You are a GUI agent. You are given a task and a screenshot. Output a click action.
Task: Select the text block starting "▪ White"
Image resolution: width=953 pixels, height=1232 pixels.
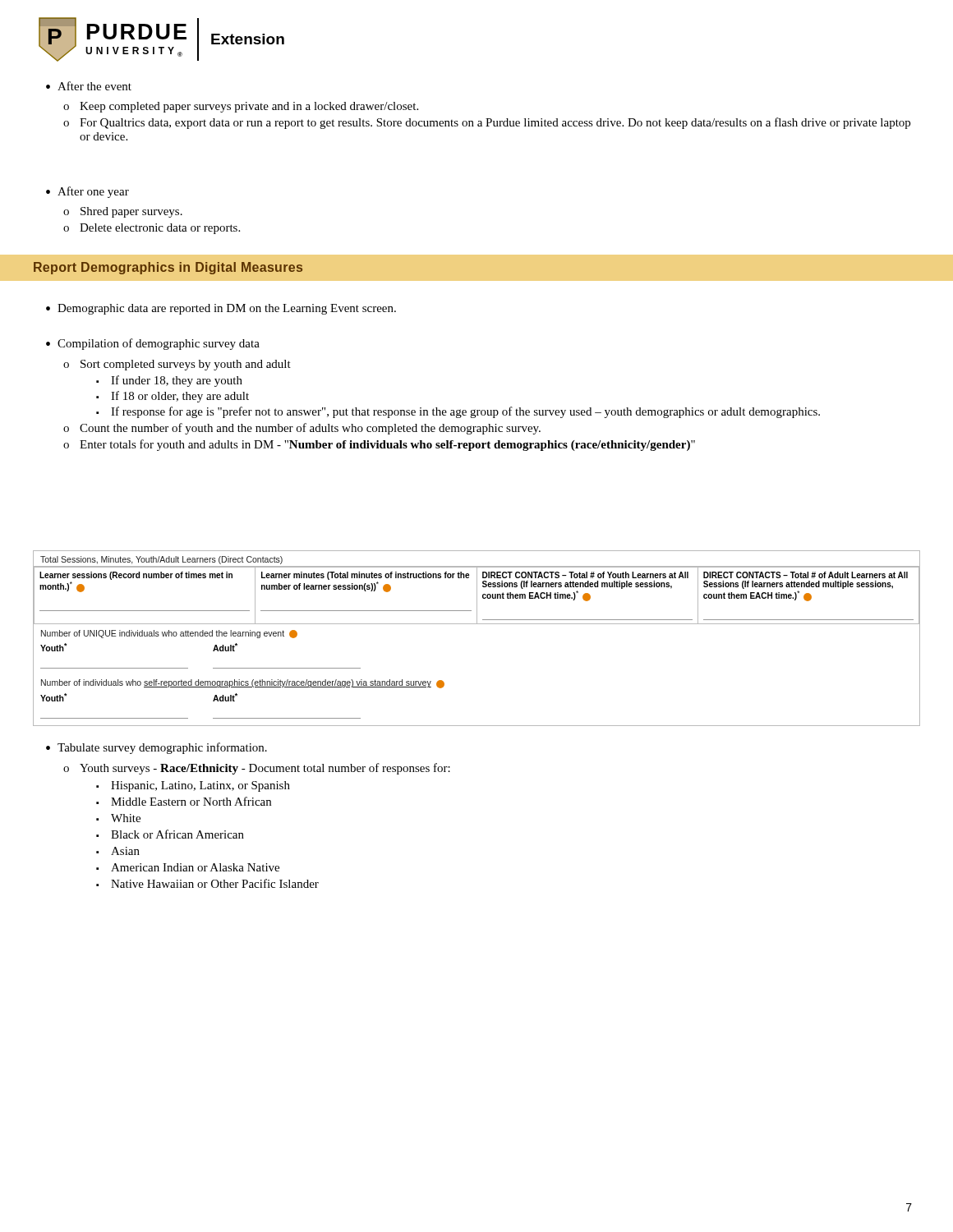[119, 818]
